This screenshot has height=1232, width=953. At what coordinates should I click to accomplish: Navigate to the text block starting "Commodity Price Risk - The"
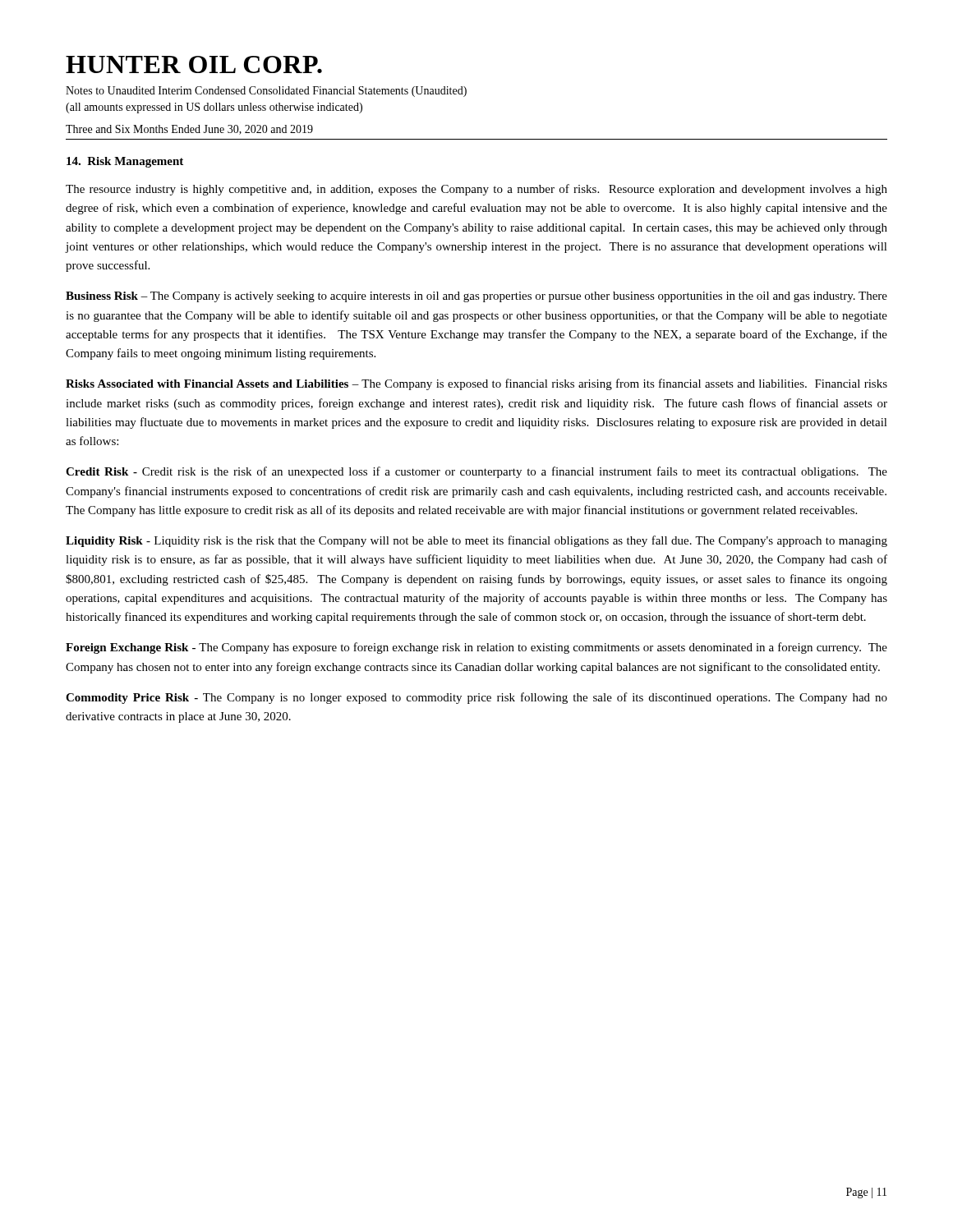coord(476,707)
